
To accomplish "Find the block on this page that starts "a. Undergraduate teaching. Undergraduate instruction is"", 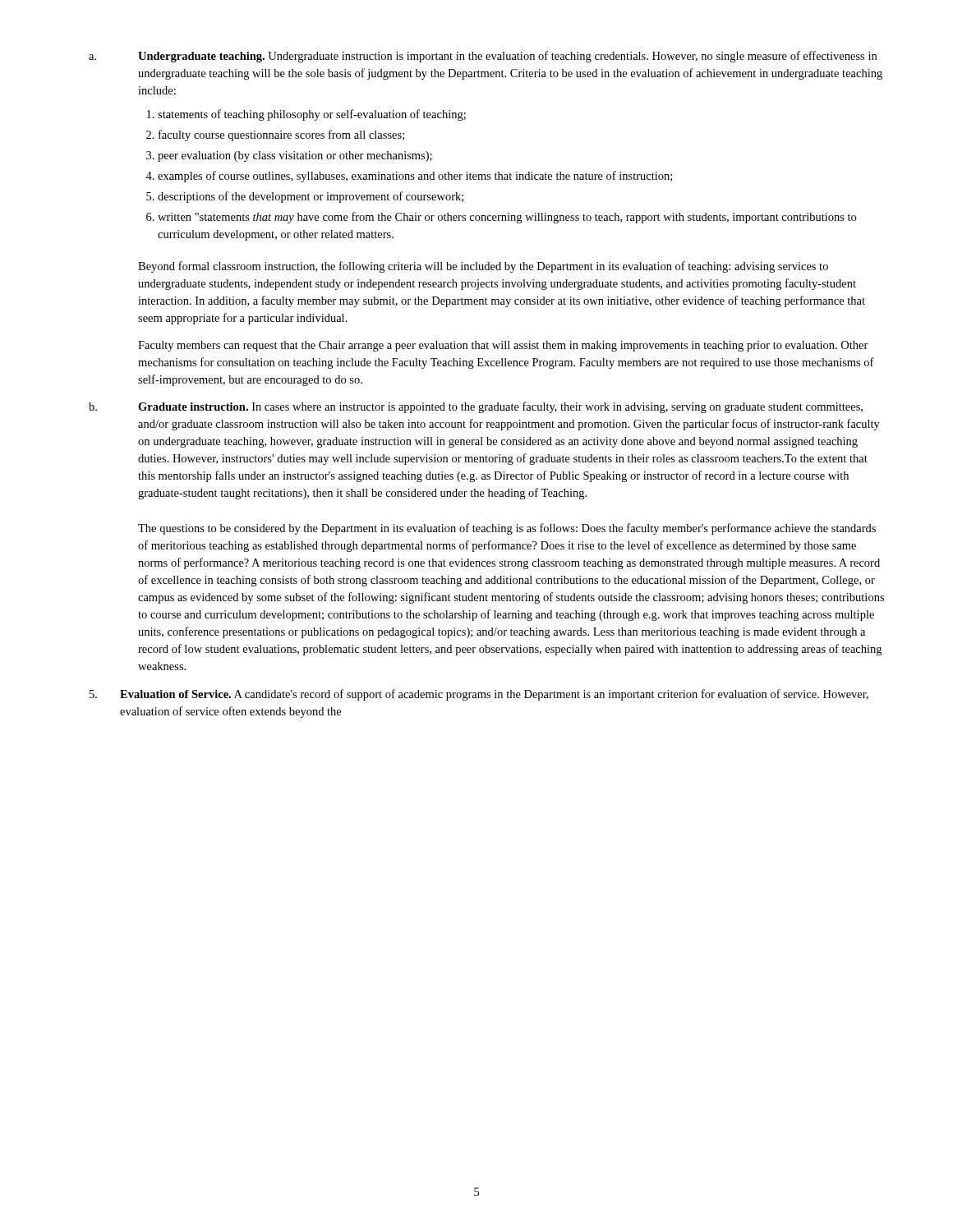I will pos(483,57).
